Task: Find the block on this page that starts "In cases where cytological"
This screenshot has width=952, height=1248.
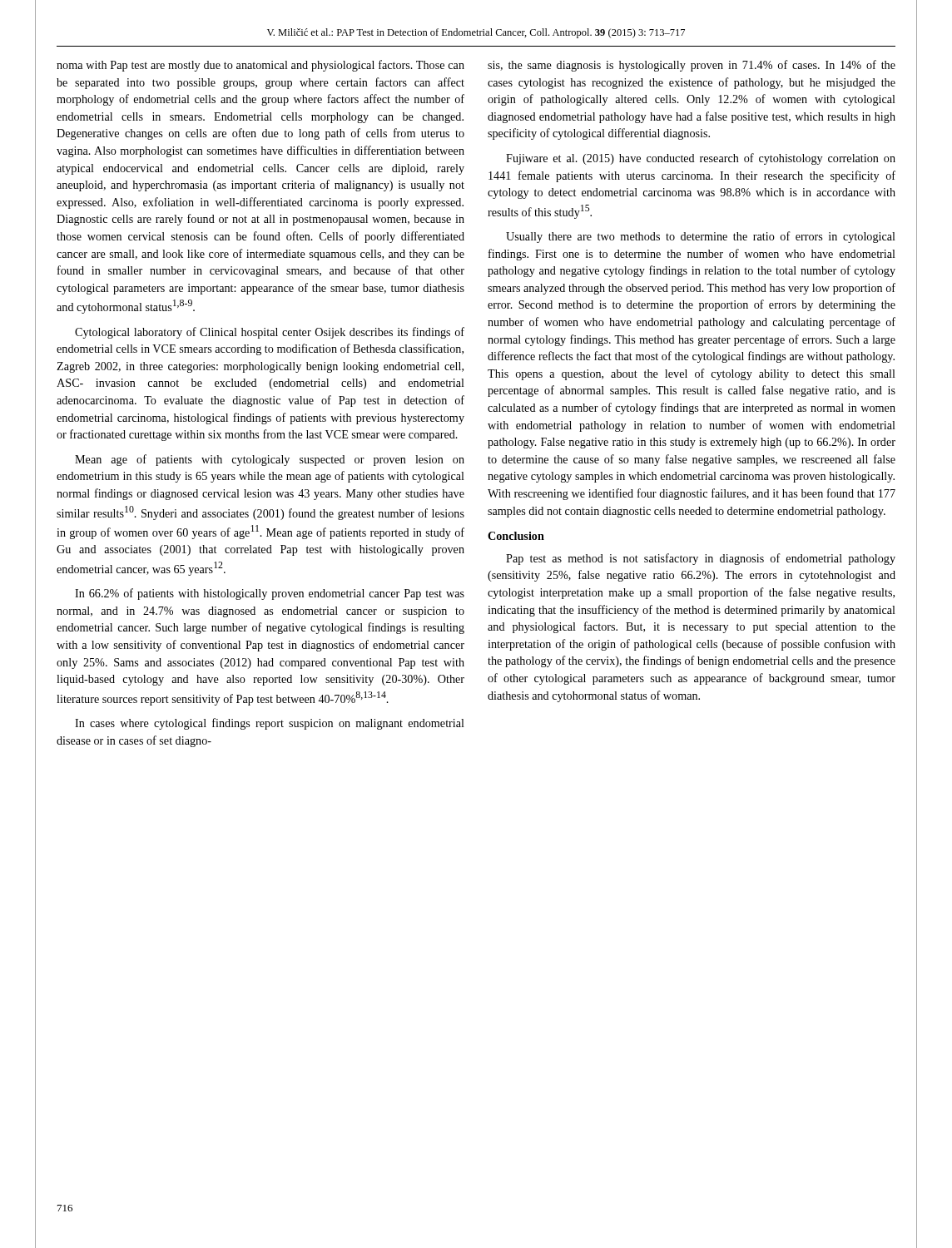Action: tap(260, 732)
